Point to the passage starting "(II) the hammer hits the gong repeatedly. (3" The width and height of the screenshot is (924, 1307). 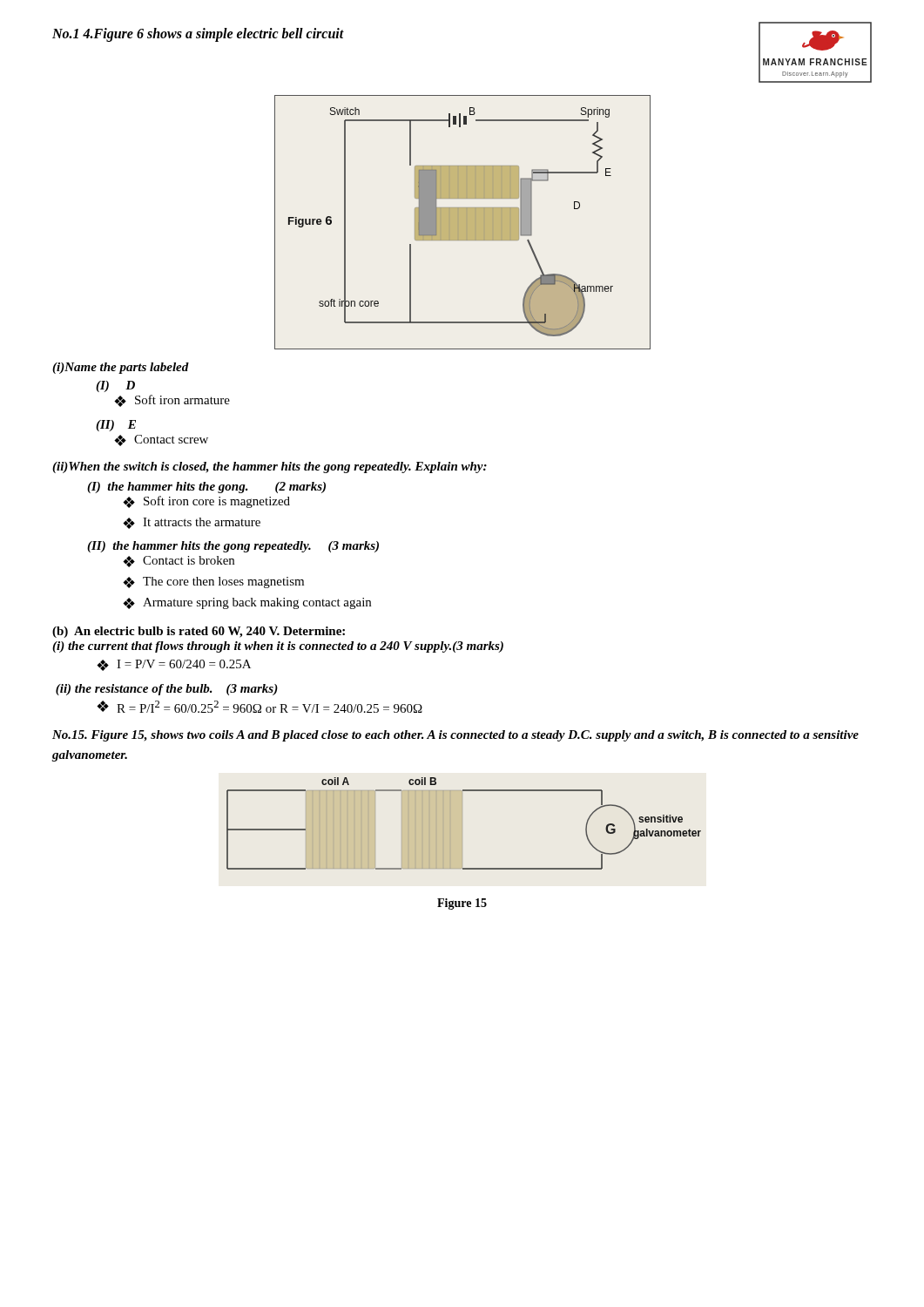click(233, 547)
